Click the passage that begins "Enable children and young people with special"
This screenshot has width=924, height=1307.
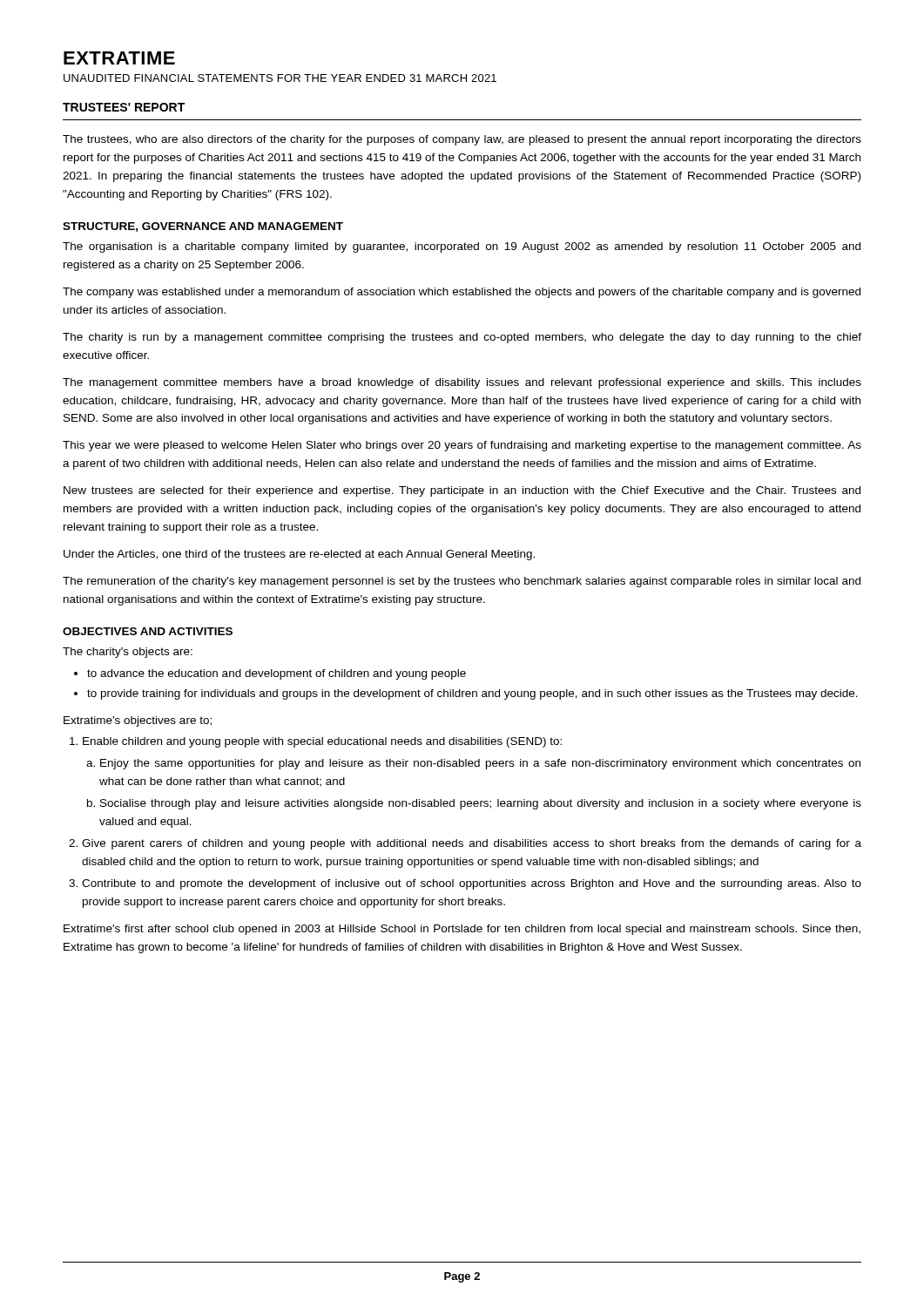pos(316,742)
